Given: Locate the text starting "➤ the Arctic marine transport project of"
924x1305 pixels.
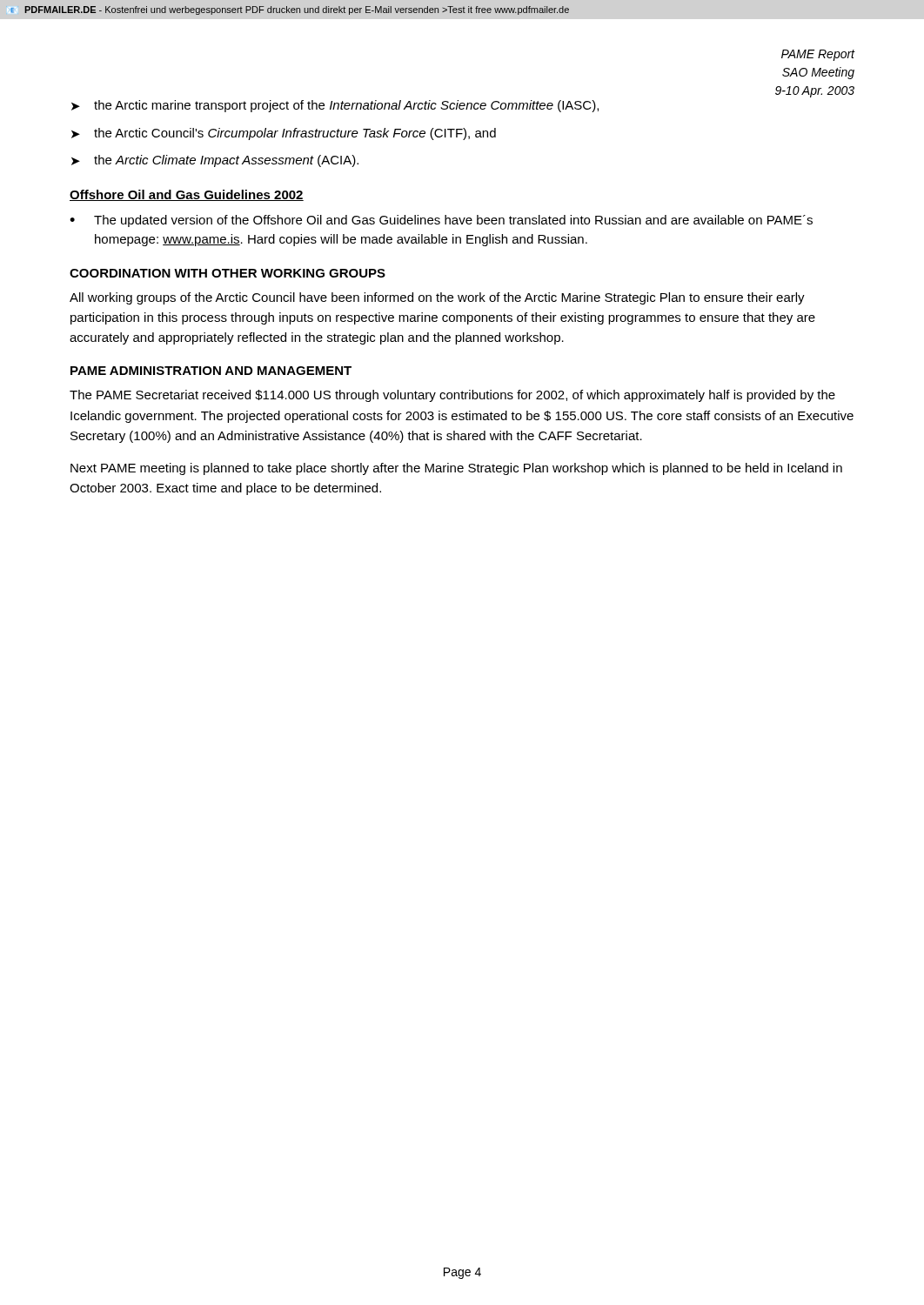Looking at the screenshot, I should coord(462,106).
